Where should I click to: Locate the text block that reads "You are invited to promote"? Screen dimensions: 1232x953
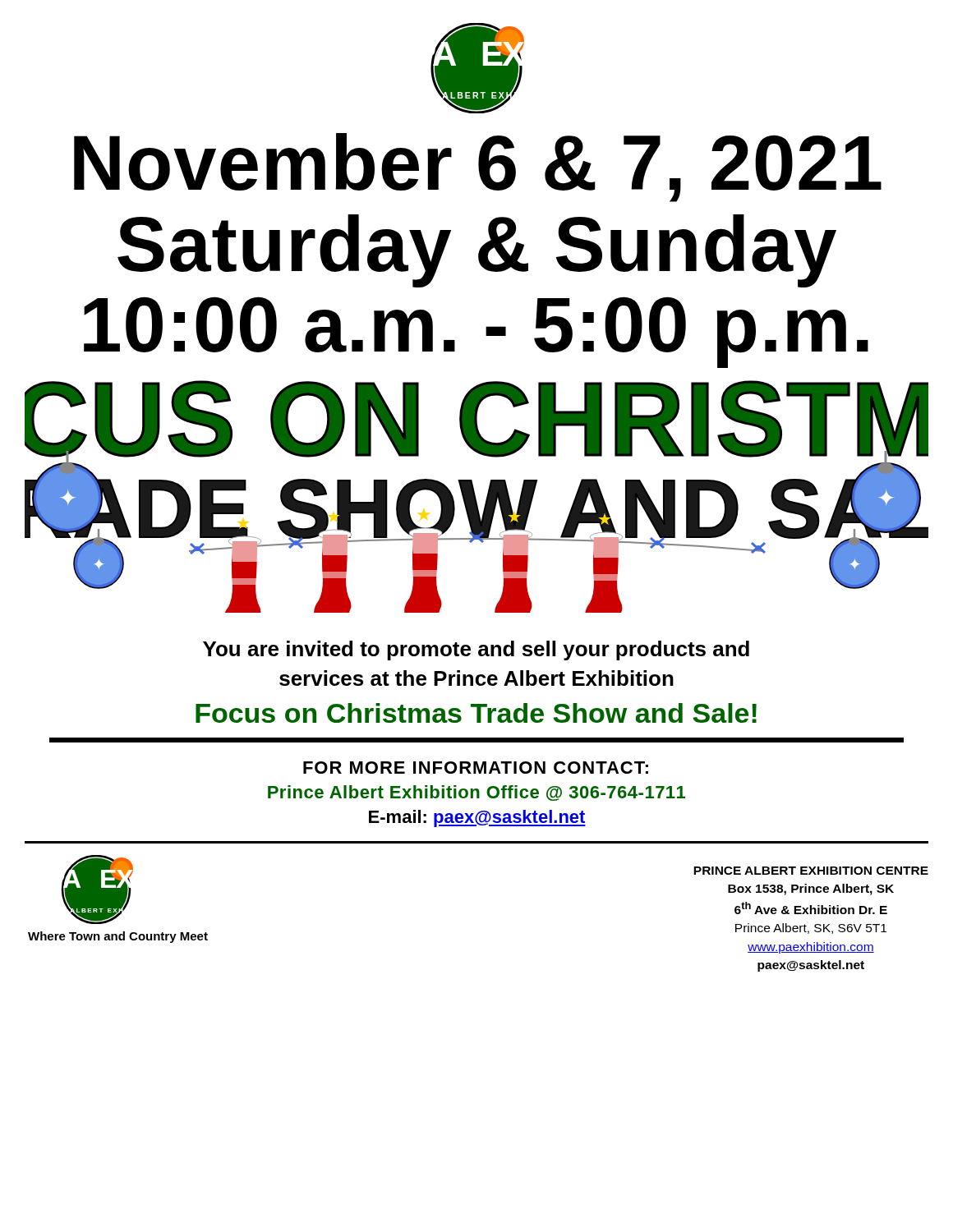click(x=476, y=664)
